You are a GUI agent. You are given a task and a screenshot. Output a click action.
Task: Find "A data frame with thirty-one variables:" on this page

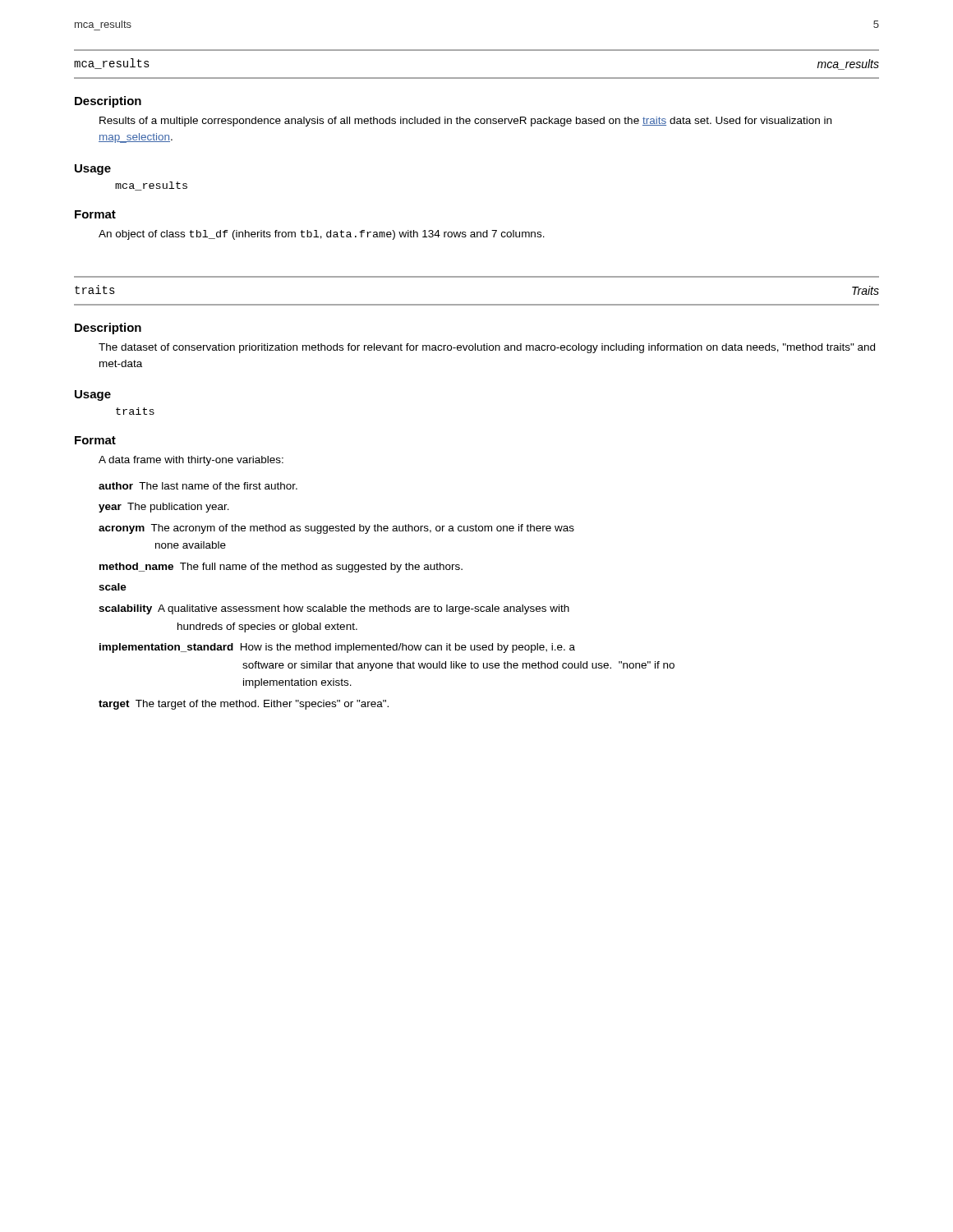191,460
